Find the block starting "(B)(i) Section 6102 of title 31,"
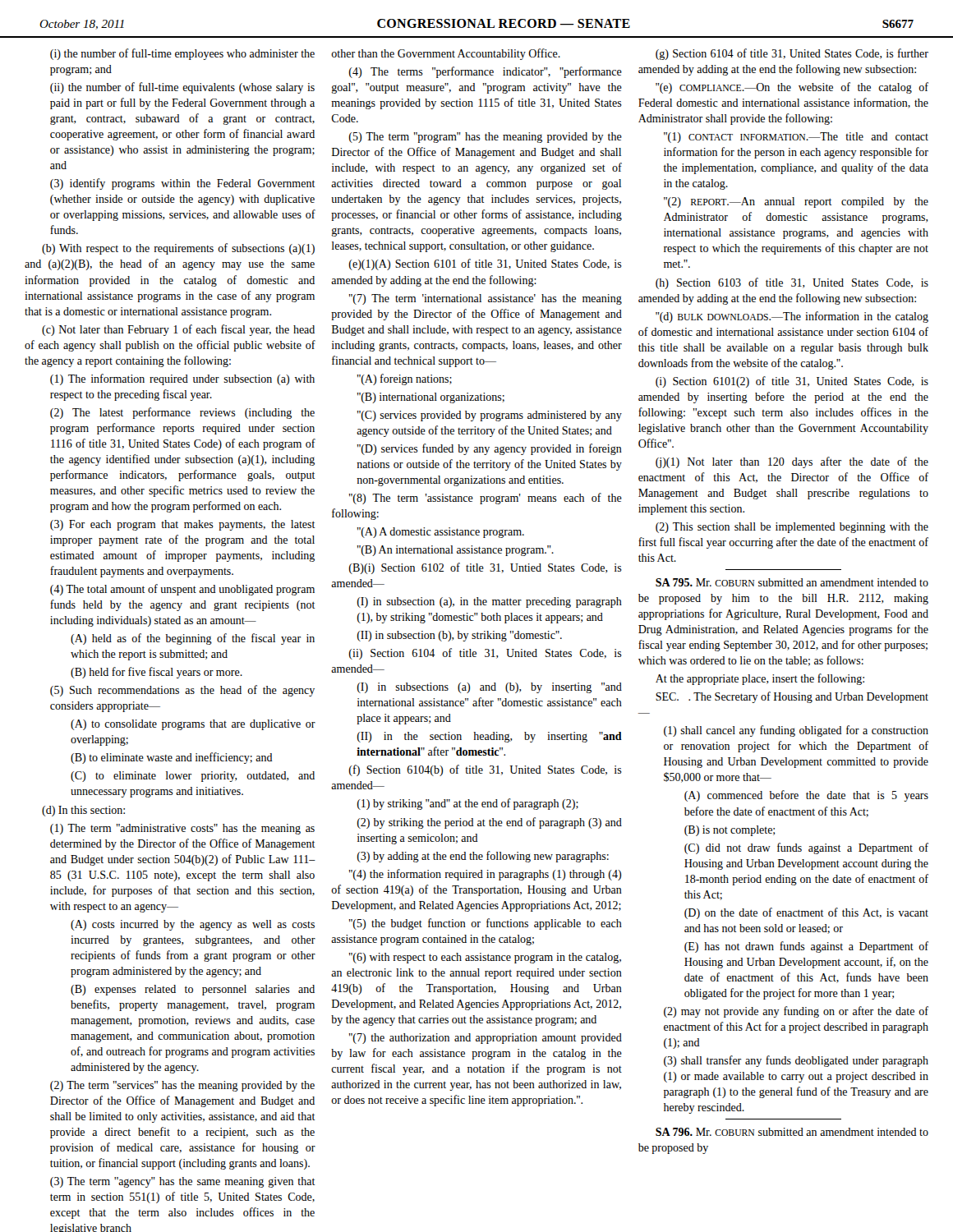Image resolution: width=953 pixels, height=1232 pixels. tap(476, 576)
